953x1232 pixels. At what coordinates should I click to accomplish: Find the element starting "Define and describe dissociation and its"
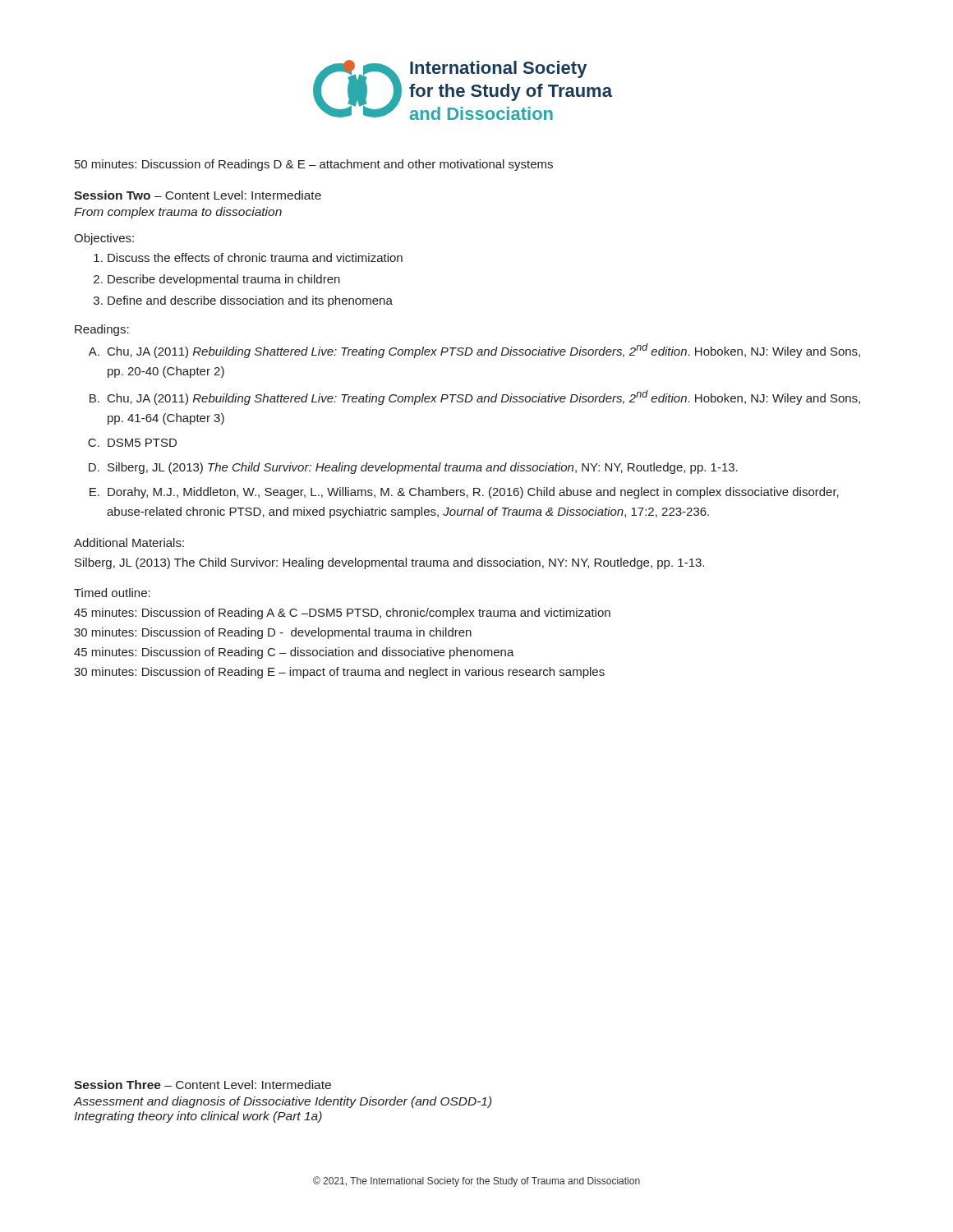click(250, 300)
